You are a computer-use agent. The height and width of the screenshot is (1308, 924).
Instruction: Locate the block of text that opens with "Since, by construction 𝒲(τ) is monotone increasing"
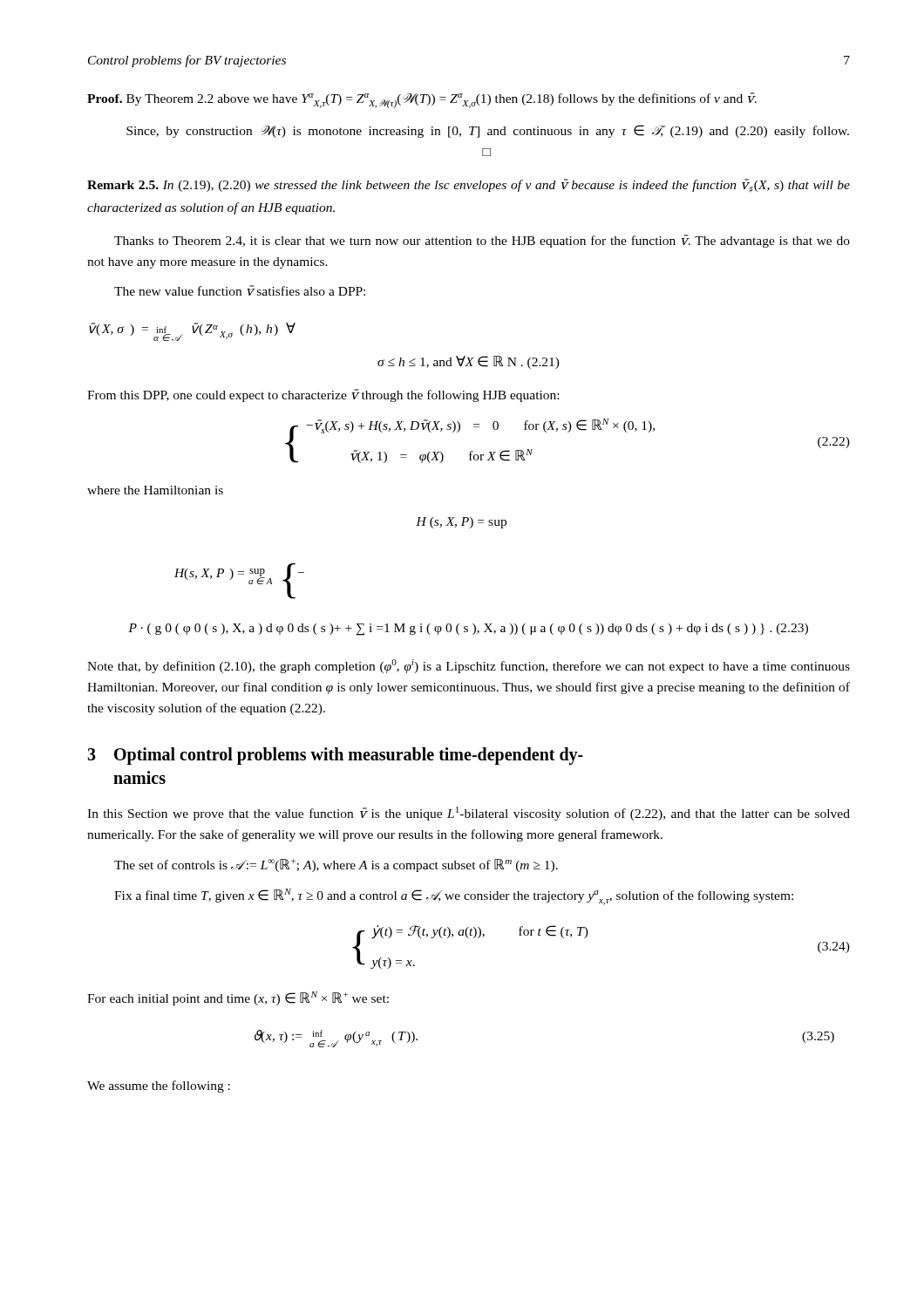[x=469, y=140]
